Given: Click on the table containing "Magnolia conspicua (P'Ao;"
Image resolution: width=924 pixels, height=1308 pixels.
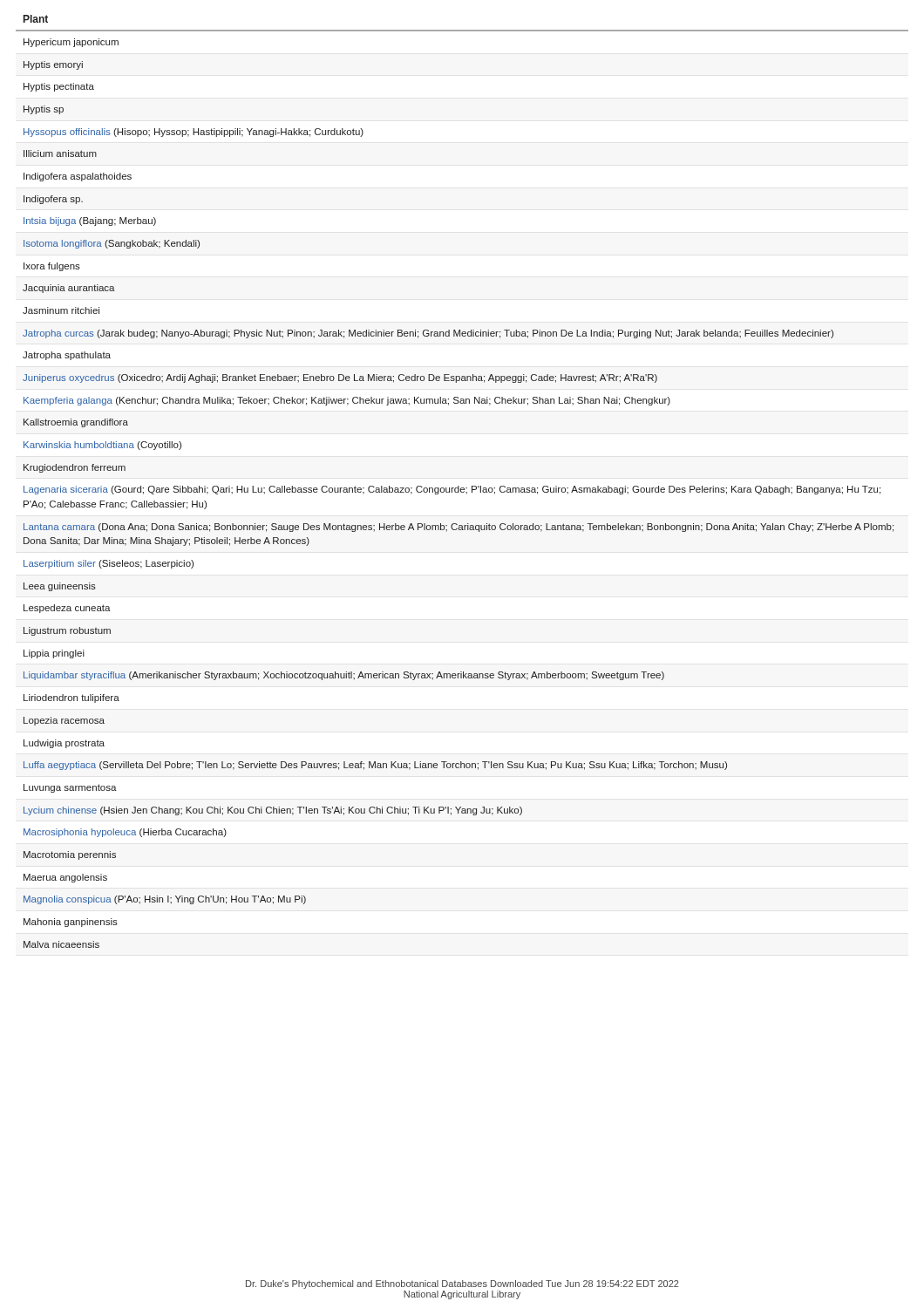Looking at the screenshot, I should coord(462,482).
